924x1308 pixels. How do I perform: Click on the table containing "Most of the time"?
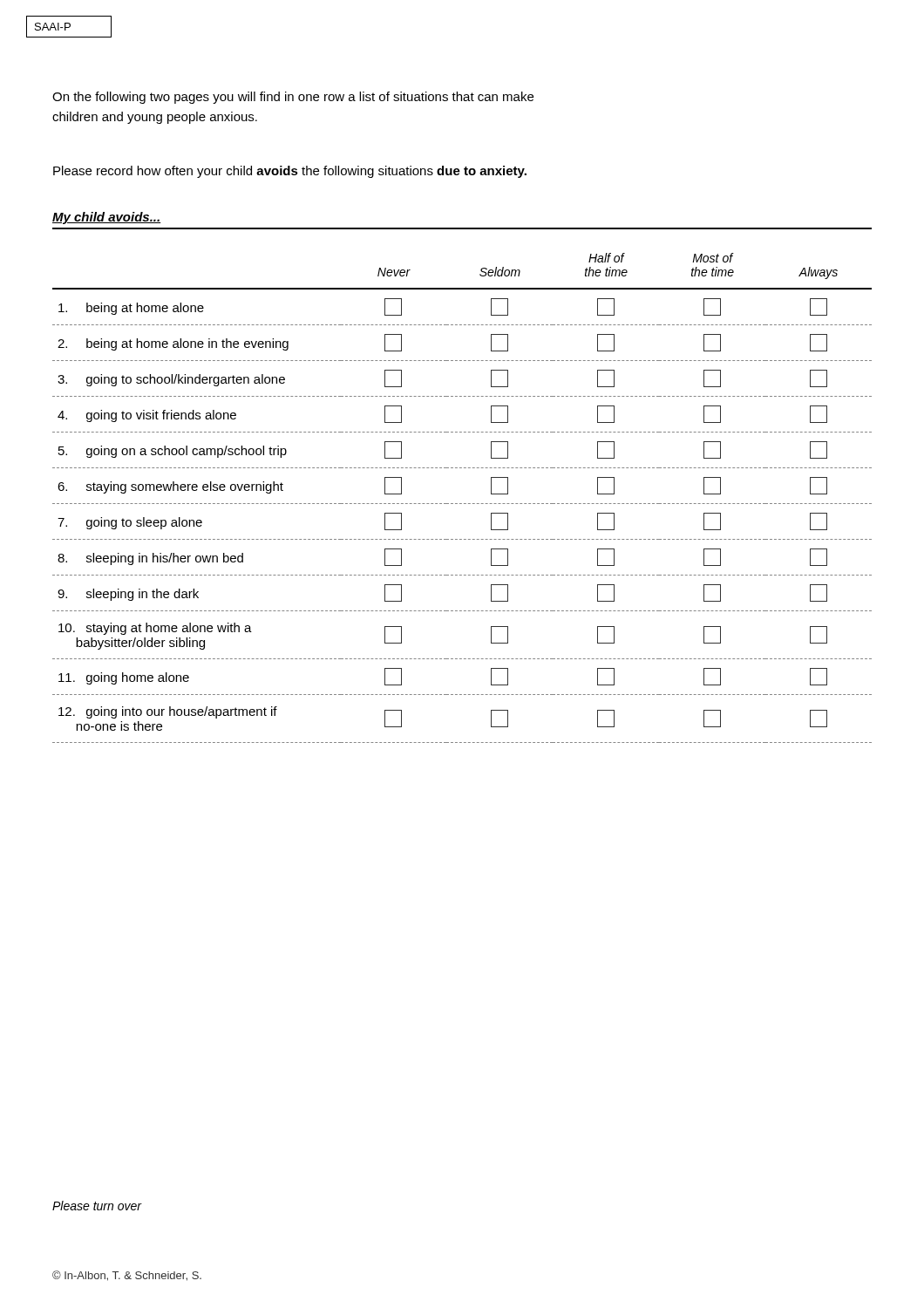[462, 495]
